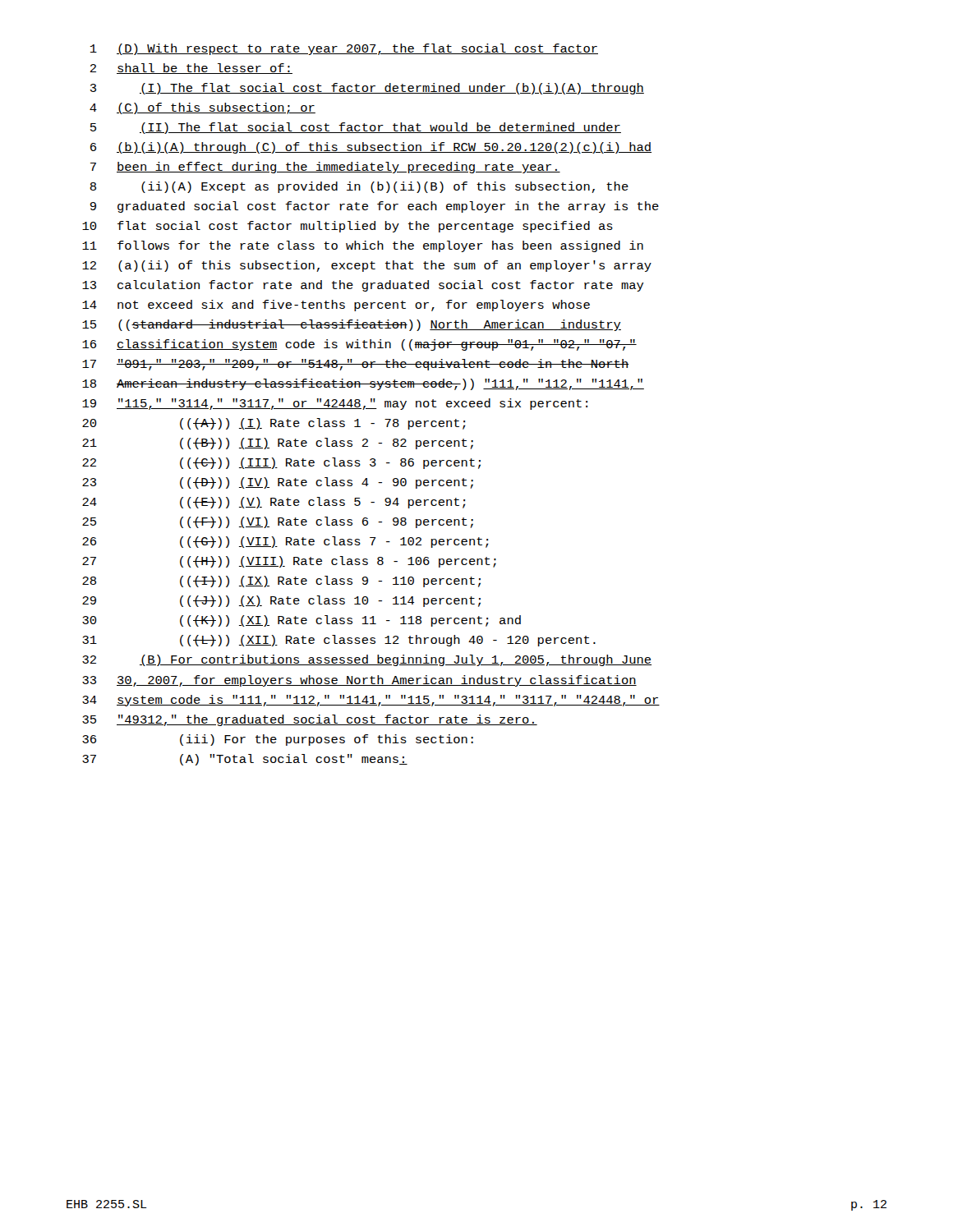
Task: Select the text starting "23 (((D))) (IV) Rate class 4 - 90"
Action: pos(271,483)
